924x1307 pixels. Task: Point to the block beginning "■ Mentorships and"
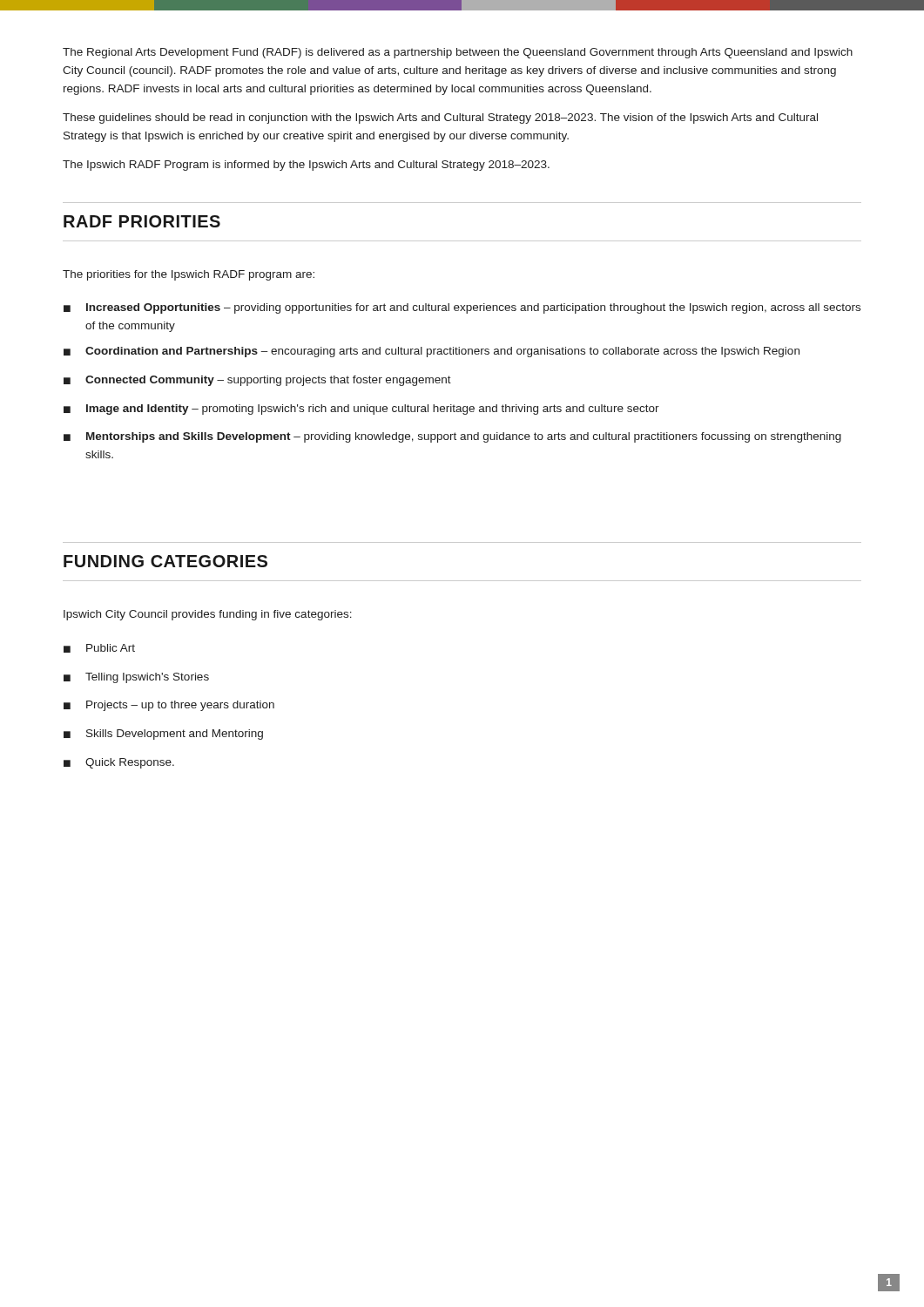(462, 446)
